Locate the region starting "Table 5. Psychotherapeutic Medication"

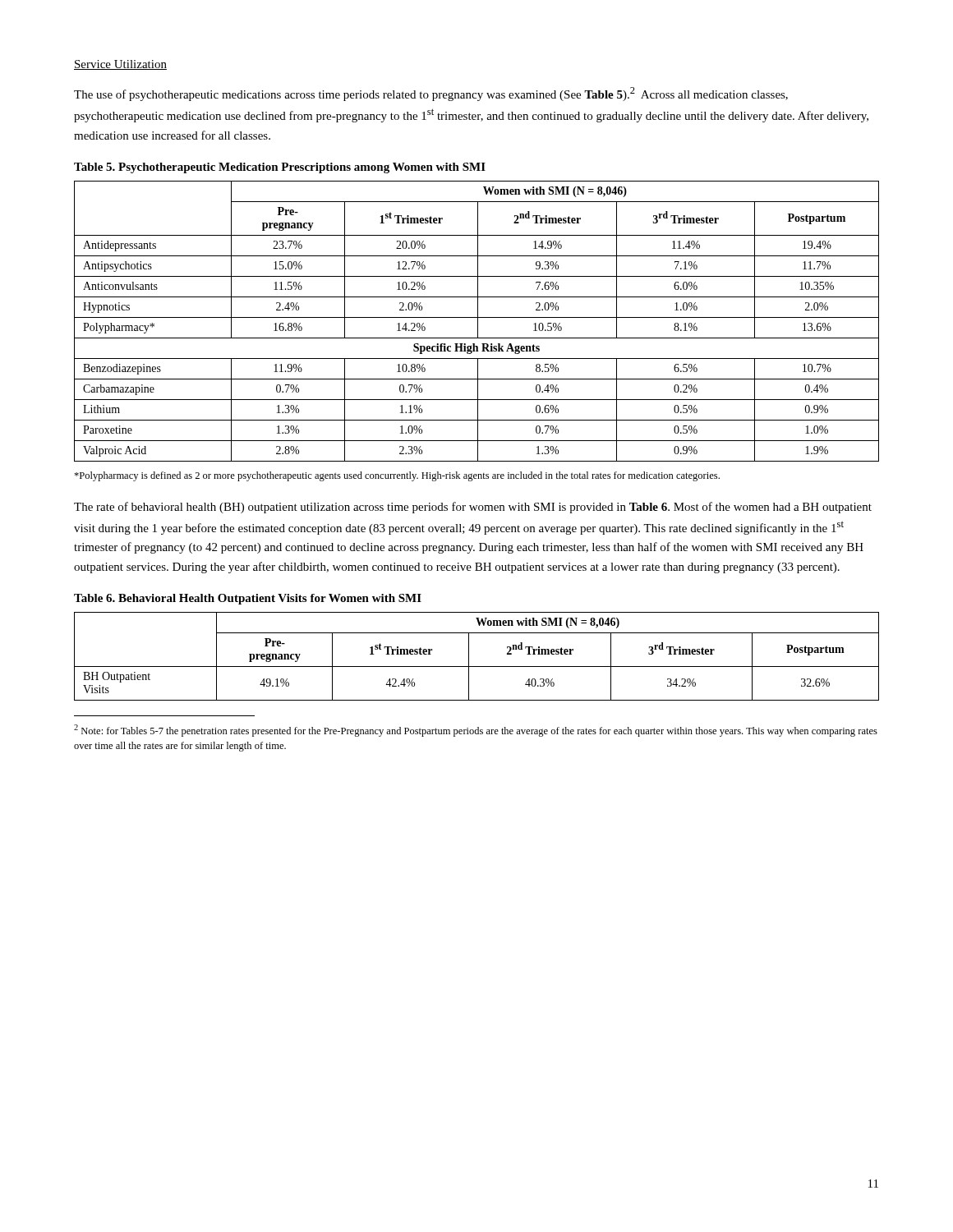point(280,167)
